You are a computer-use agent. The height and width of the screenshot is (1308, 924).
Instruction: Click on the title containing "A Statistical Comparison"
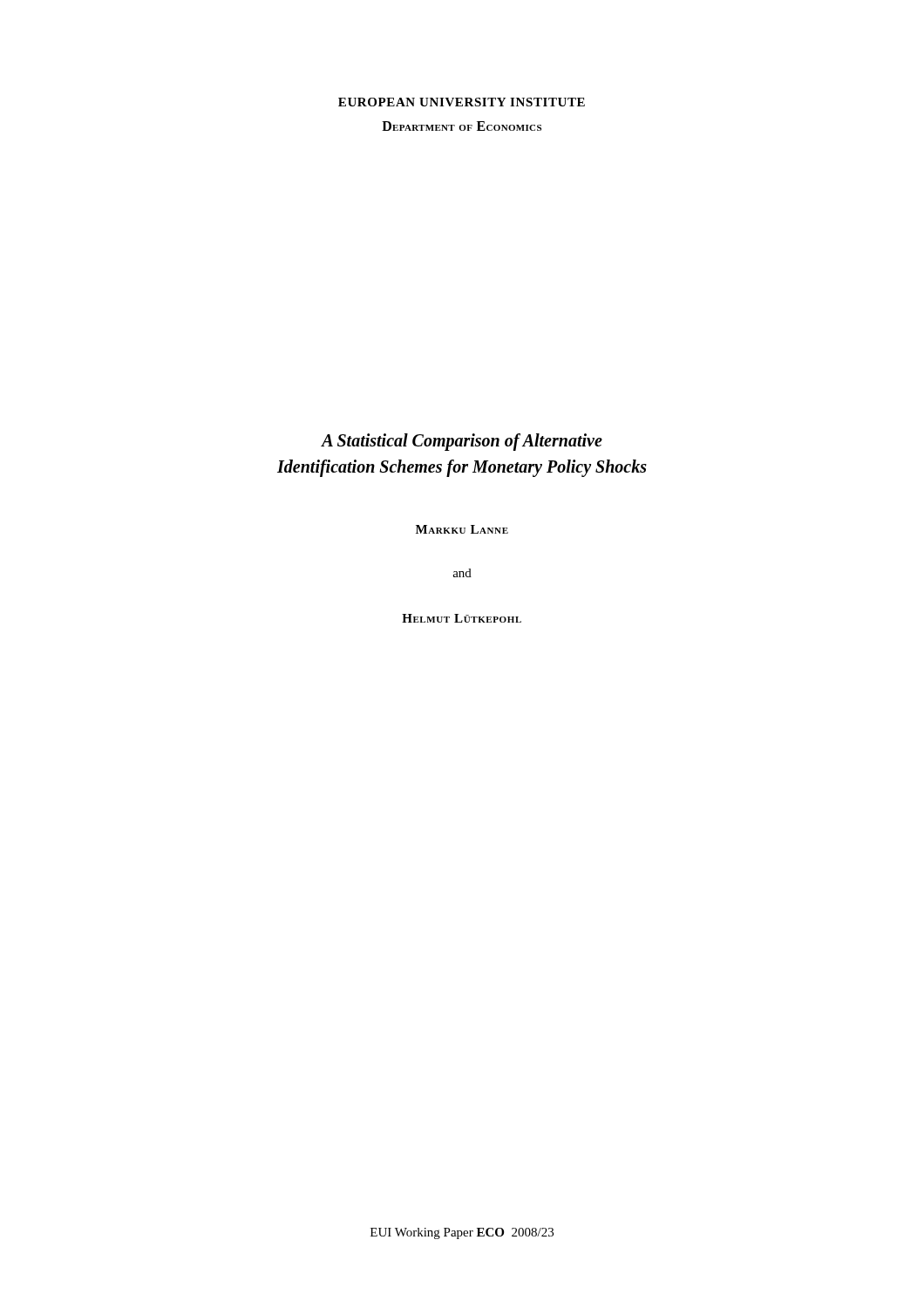[x=462, y=453]
